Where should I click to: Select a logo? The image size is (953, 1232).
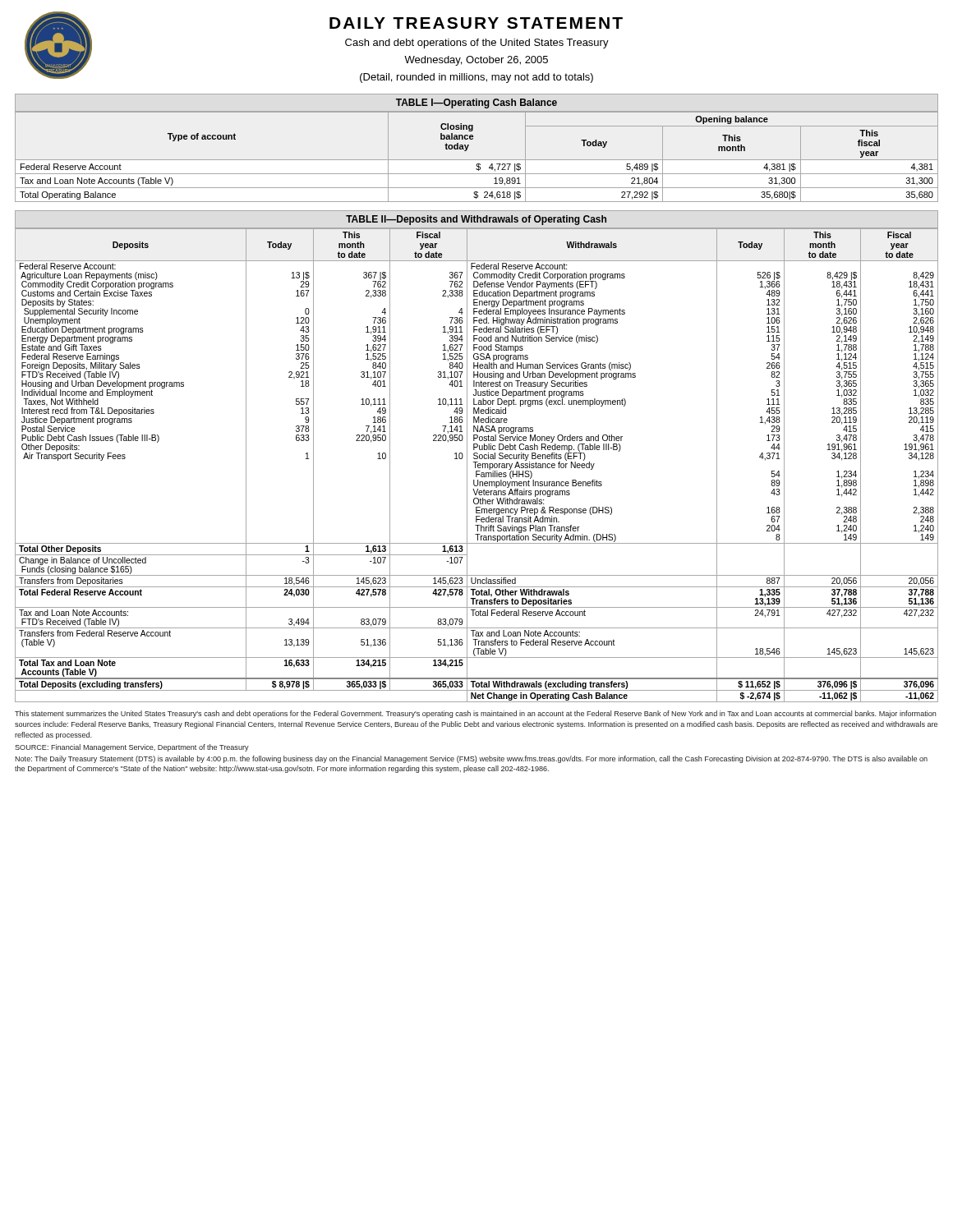[x=58, y=45]
